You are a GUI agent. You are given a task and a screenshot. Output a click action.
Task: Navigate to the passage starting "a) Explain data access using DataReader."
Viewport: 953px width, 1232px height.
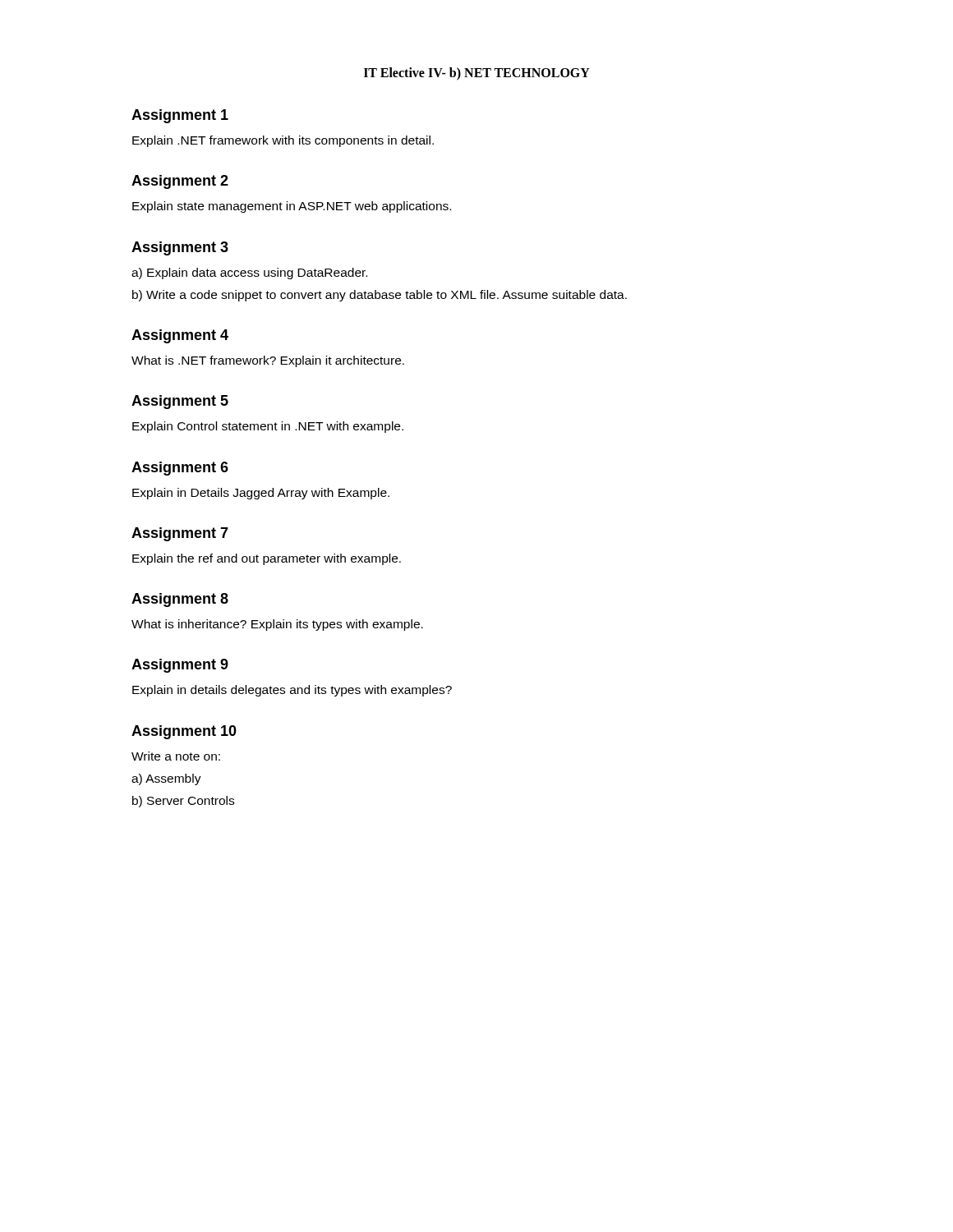250,272
